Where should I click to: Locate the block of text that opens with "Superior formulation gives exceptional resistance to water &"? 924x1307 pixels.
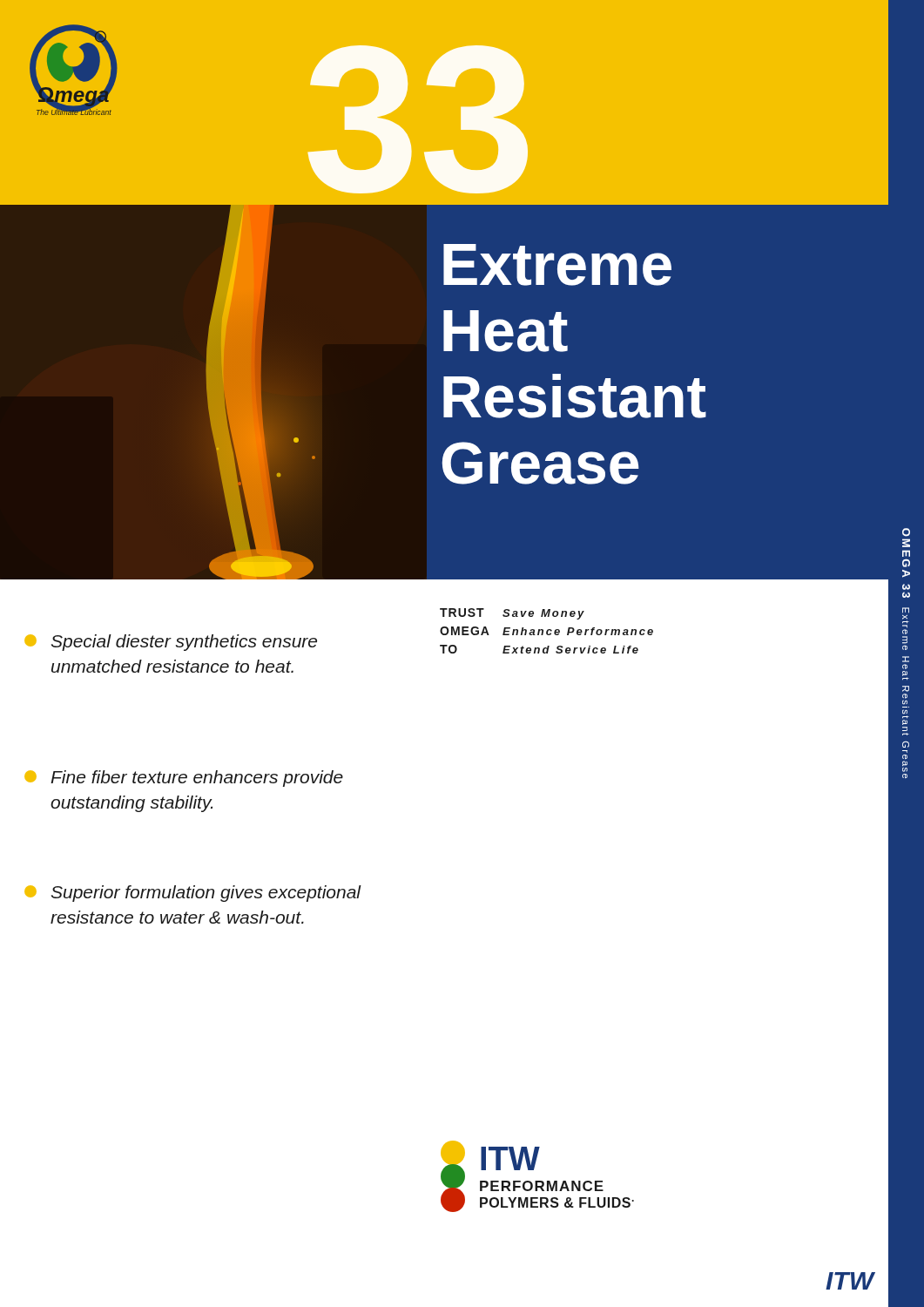218,905
